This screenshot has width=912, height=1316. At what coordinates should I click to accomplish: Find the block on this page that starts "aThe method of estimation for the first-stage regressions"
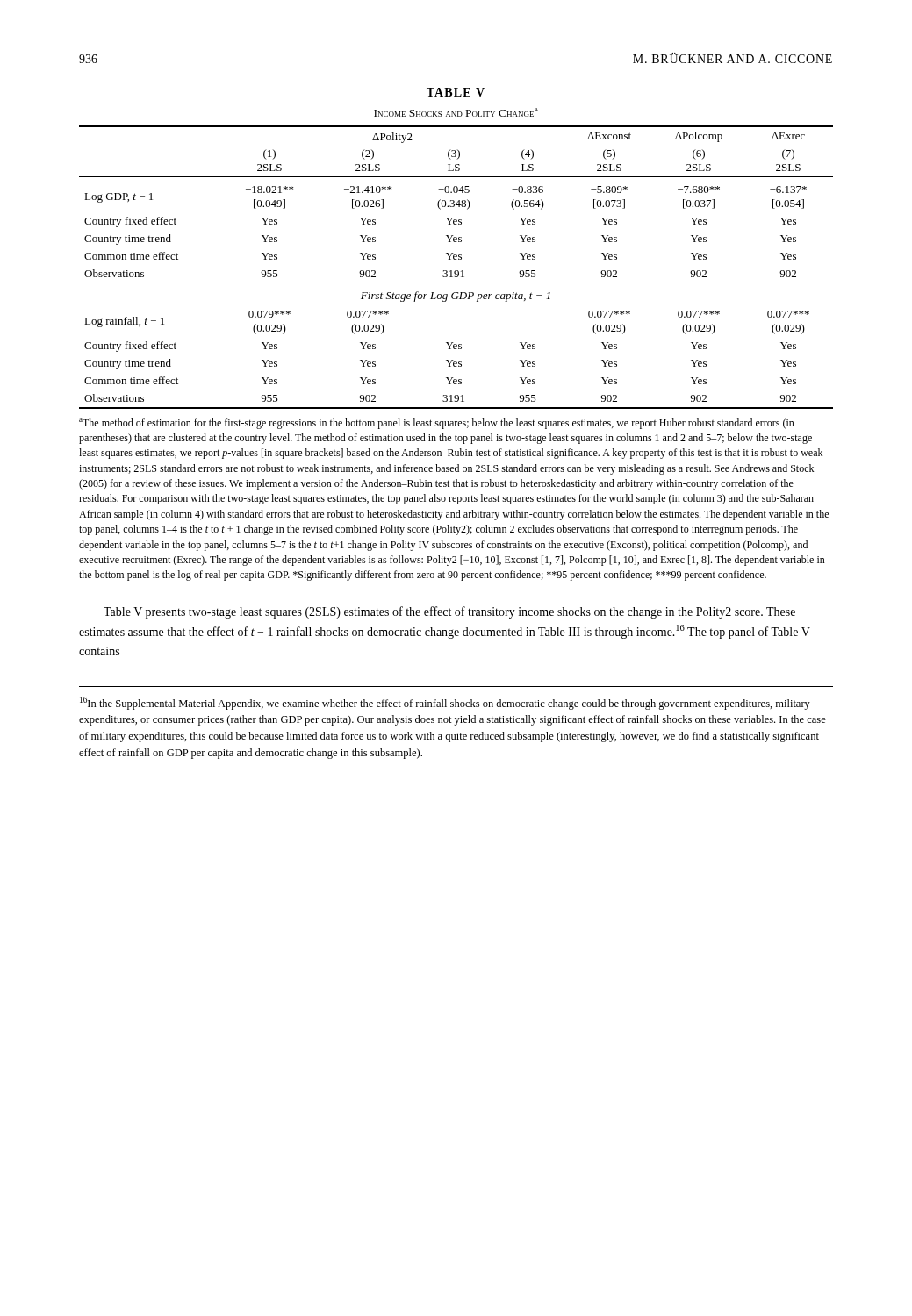pyautogui.click(x=456, y=498)
